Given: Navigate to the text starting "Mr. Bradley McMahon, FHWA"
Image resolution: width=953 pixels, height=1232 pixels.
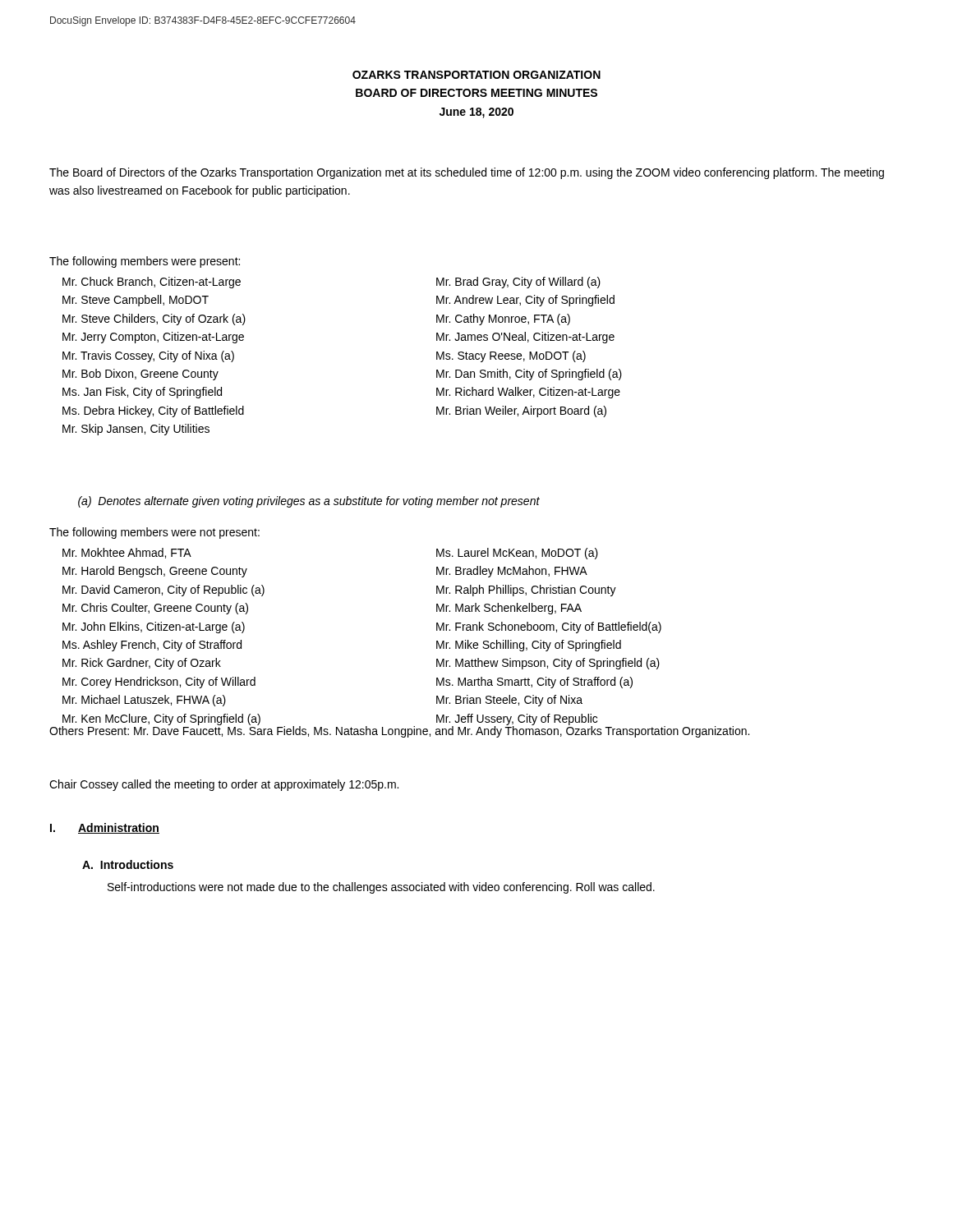Looking at the screenshot, I should [511, 571].
